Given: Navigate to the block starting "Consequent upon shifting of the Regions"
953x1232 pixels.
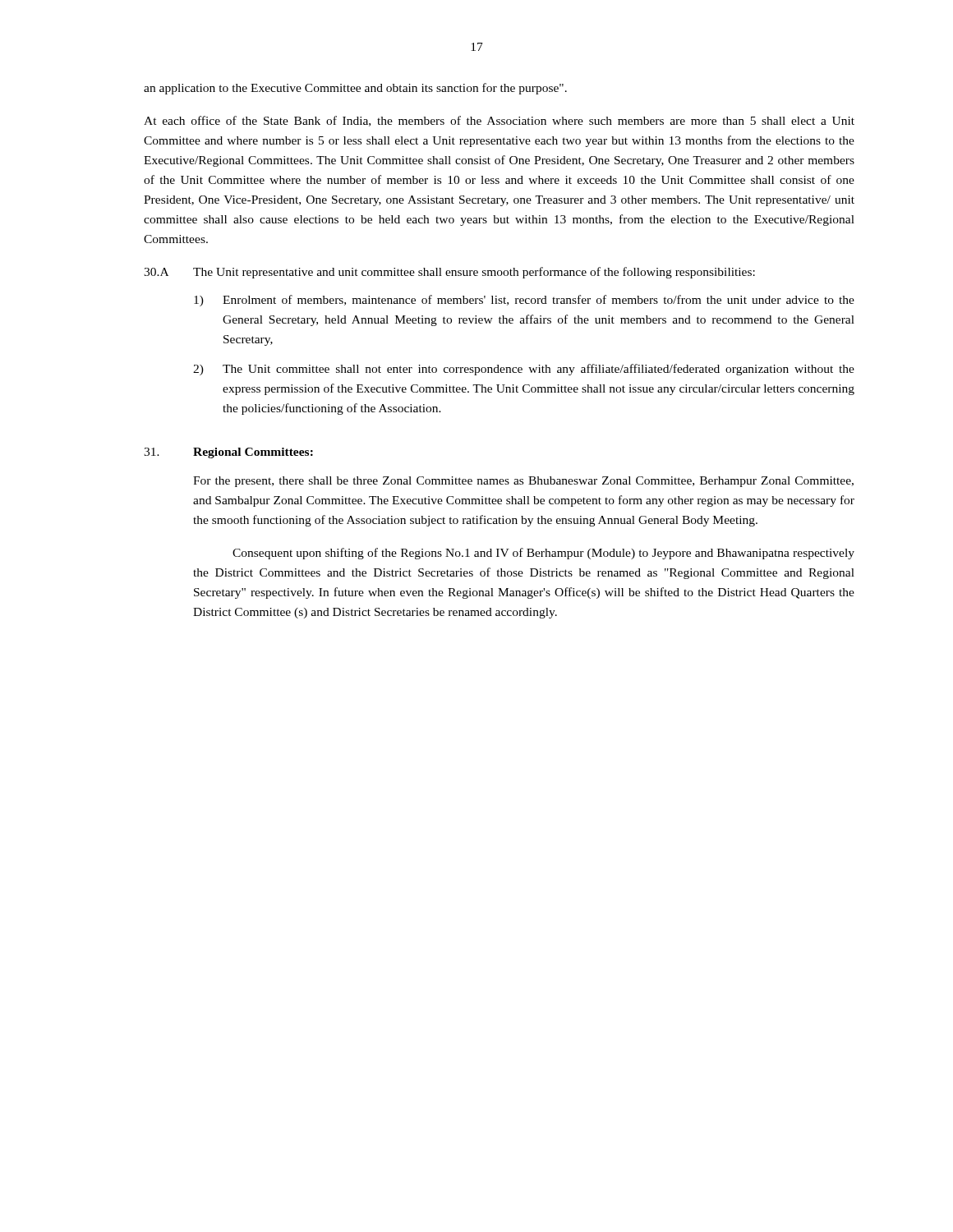Looking at the screenshot, I should (x=524, y=582).
